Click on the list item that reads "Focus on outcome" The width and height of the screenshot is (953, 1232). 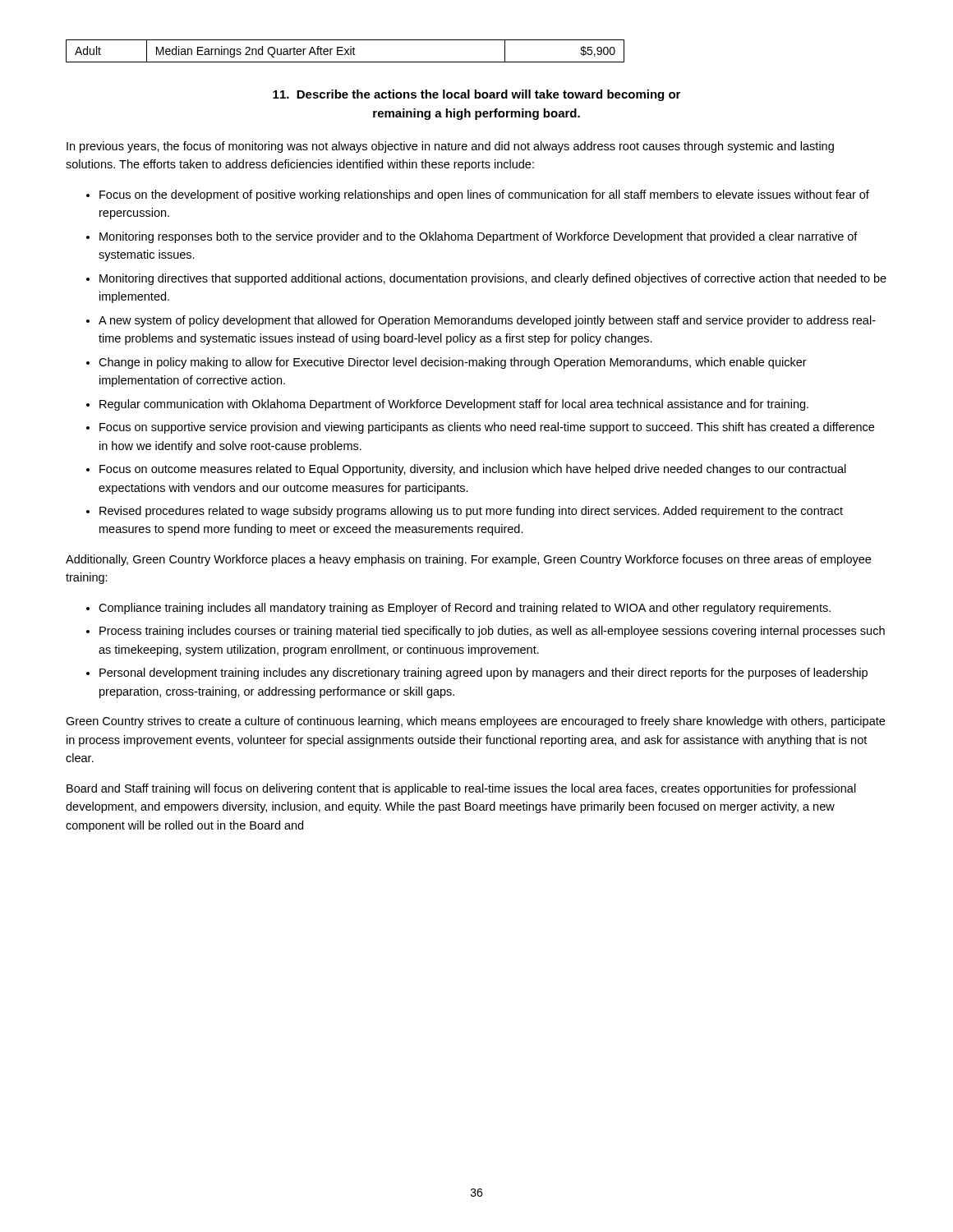coord(472,478)
